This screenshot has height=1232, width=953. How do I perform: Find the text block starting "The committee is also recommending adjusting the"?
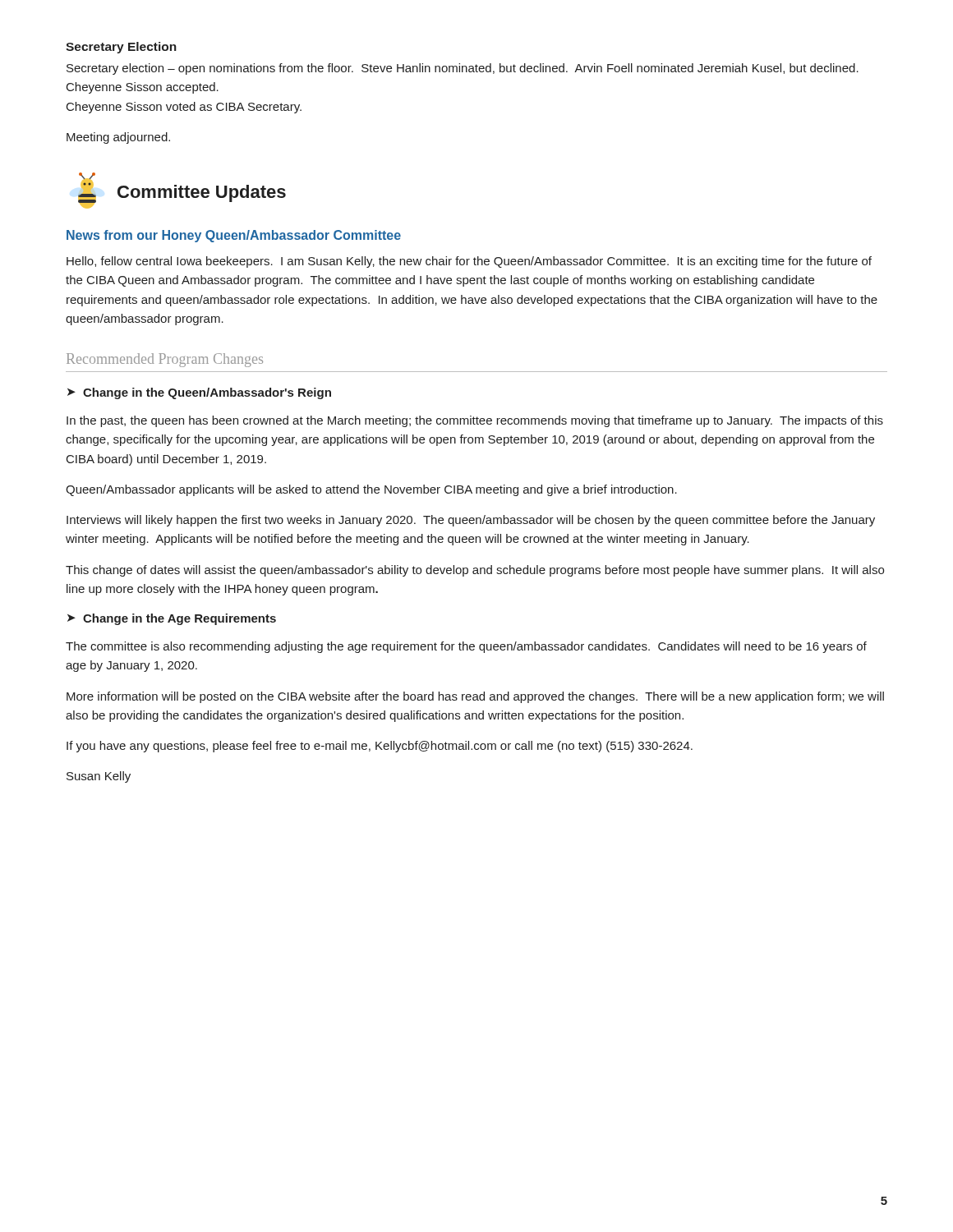point(466,656)
